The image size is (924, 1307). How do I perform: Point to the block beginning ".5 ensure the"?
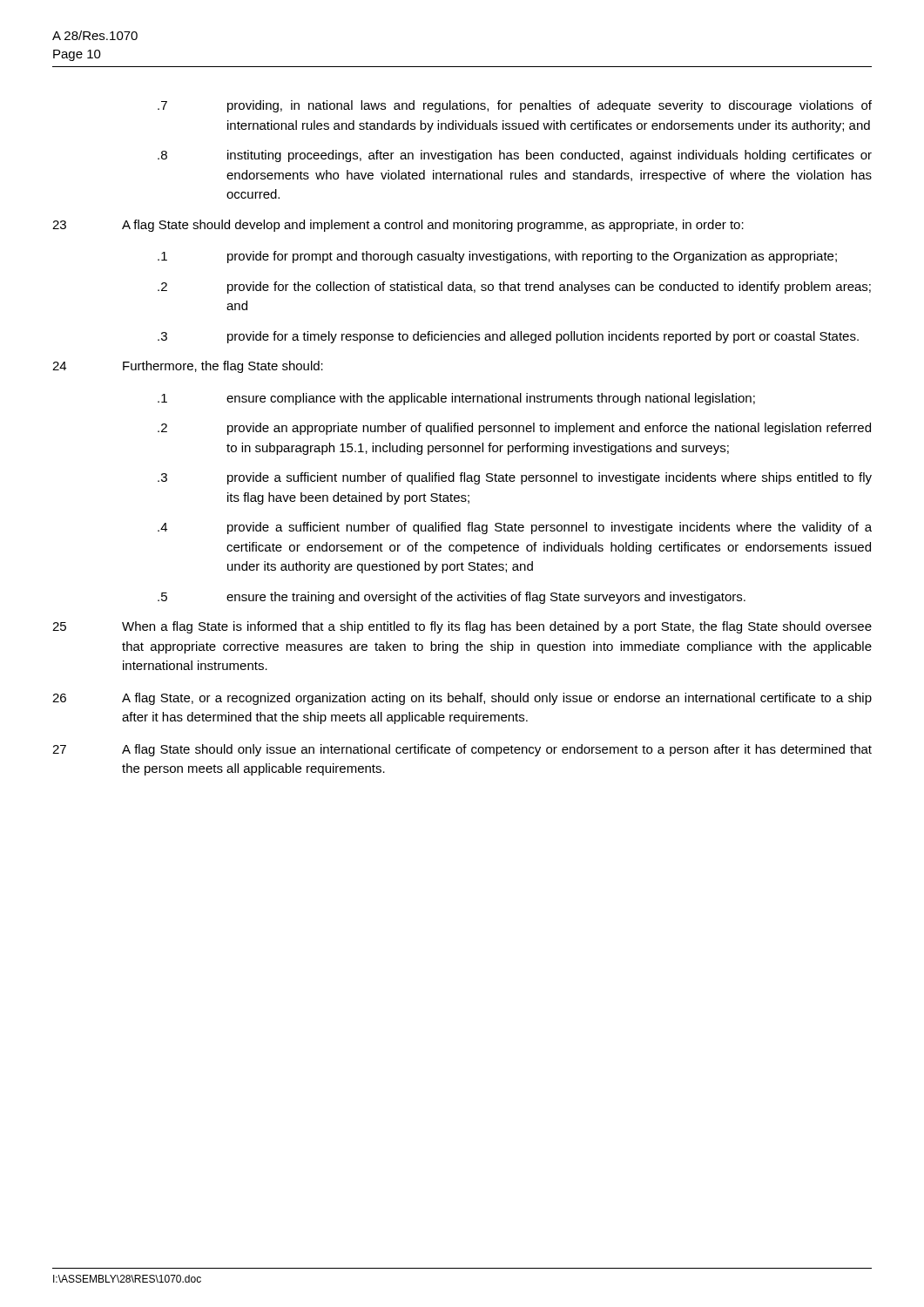click(514, 597)
